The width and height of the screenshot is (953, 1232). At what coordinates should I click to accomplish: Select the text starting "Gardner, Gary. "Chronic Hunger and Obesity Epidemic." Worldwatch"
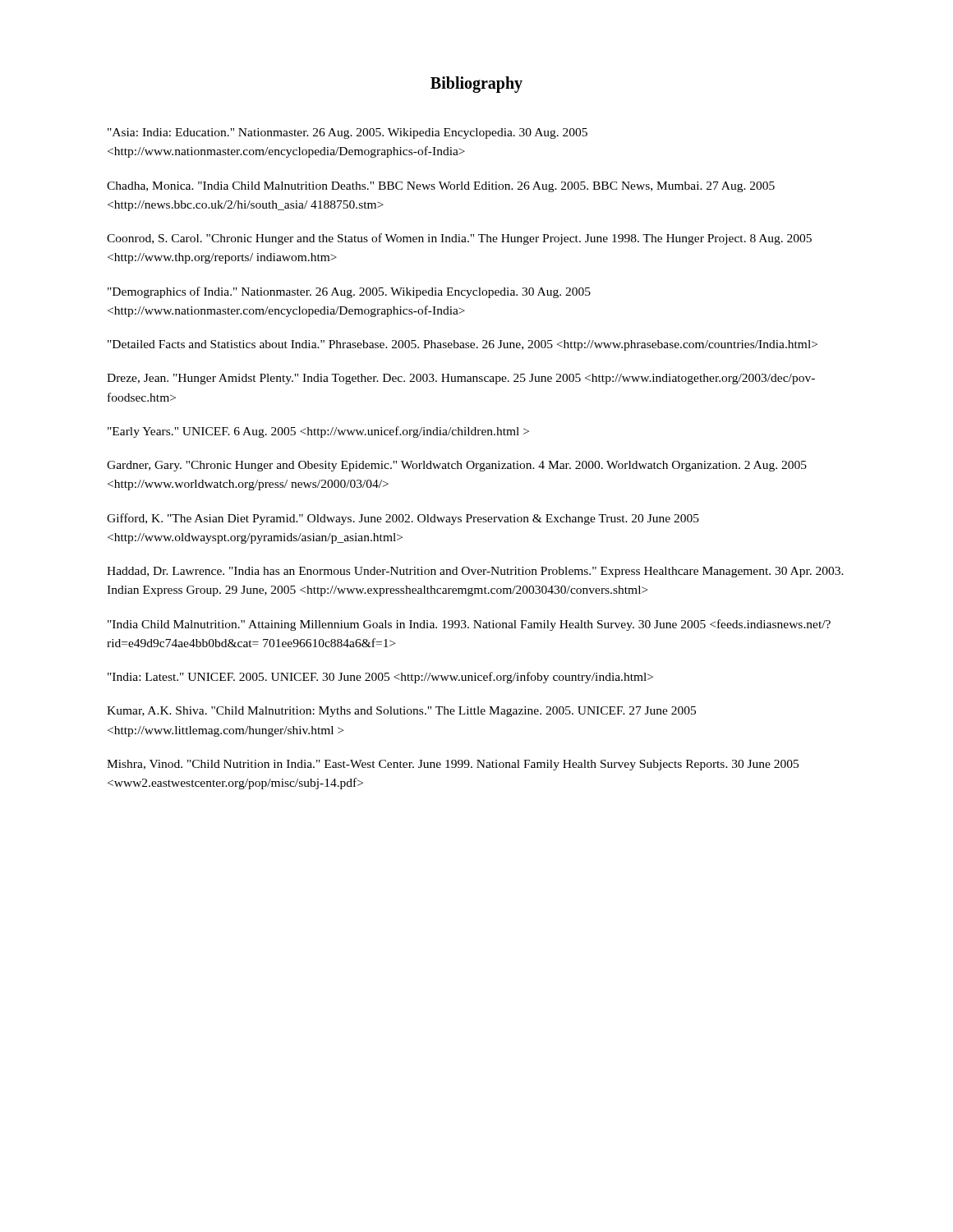[457, 474]
